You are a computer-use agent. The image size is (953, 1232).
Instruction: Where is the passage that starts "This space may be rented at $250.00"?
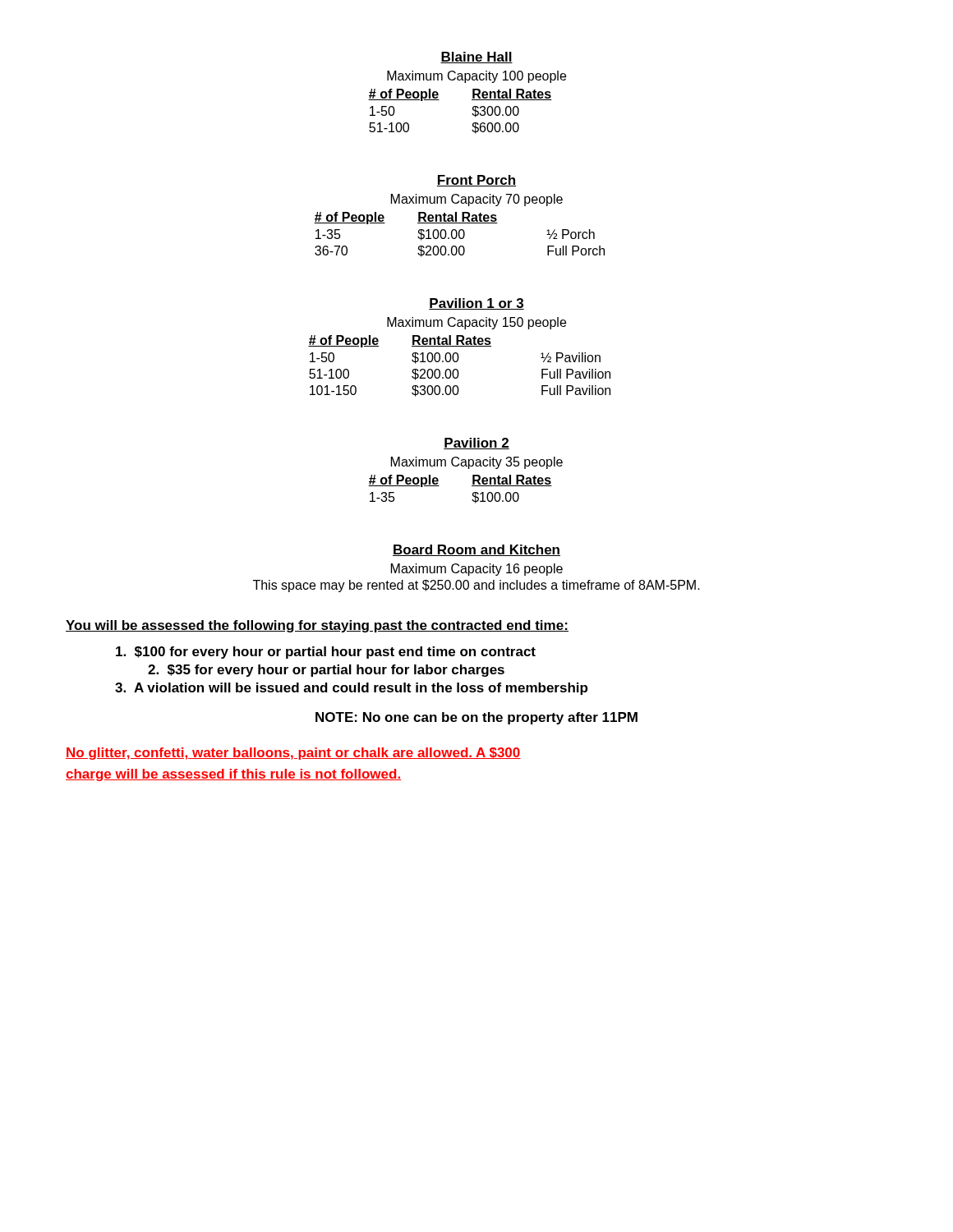pyautogui.click(x=476, y=585)
